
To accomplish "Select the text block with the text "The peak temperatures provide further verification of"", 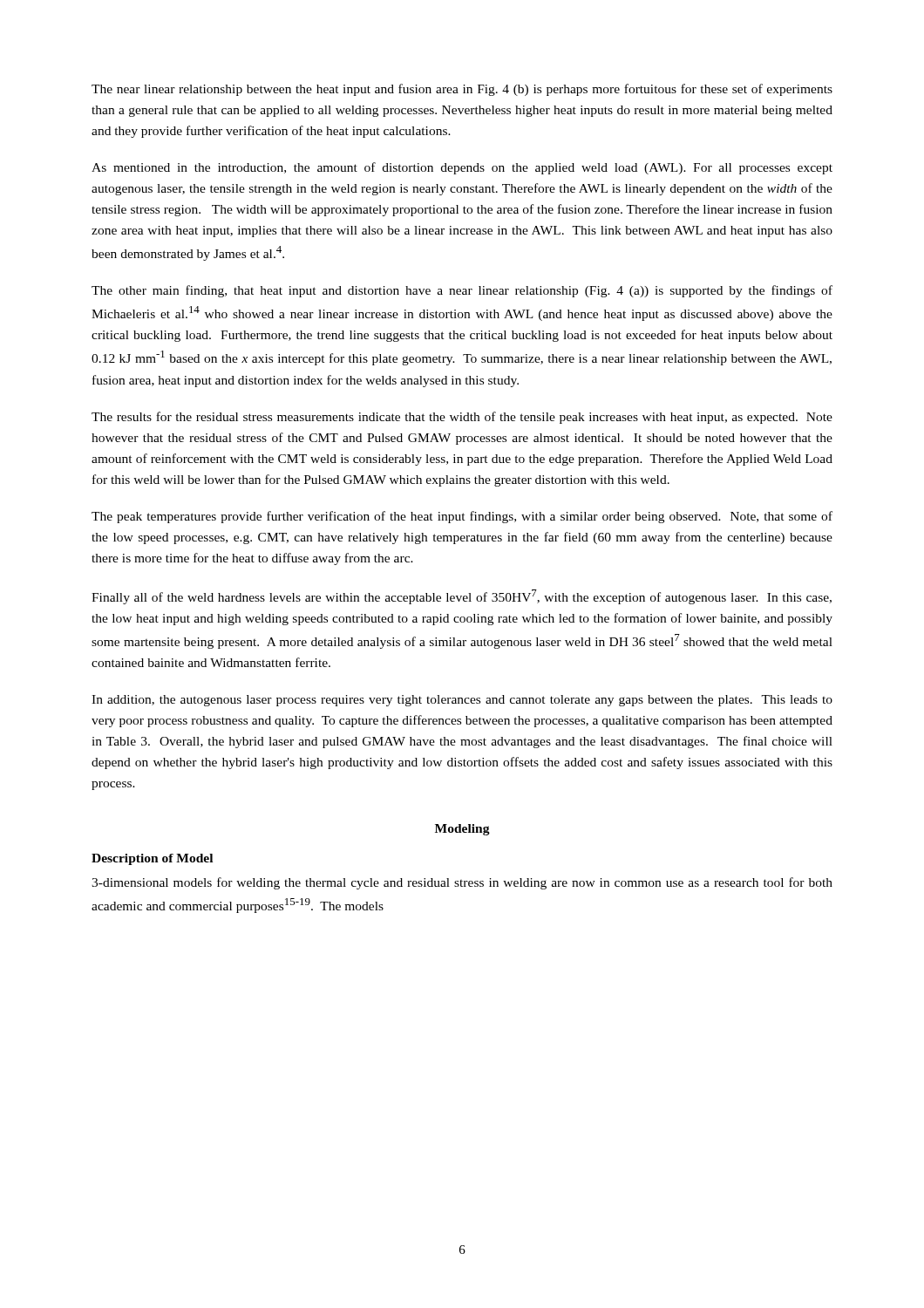I will (x=462, y=537).
